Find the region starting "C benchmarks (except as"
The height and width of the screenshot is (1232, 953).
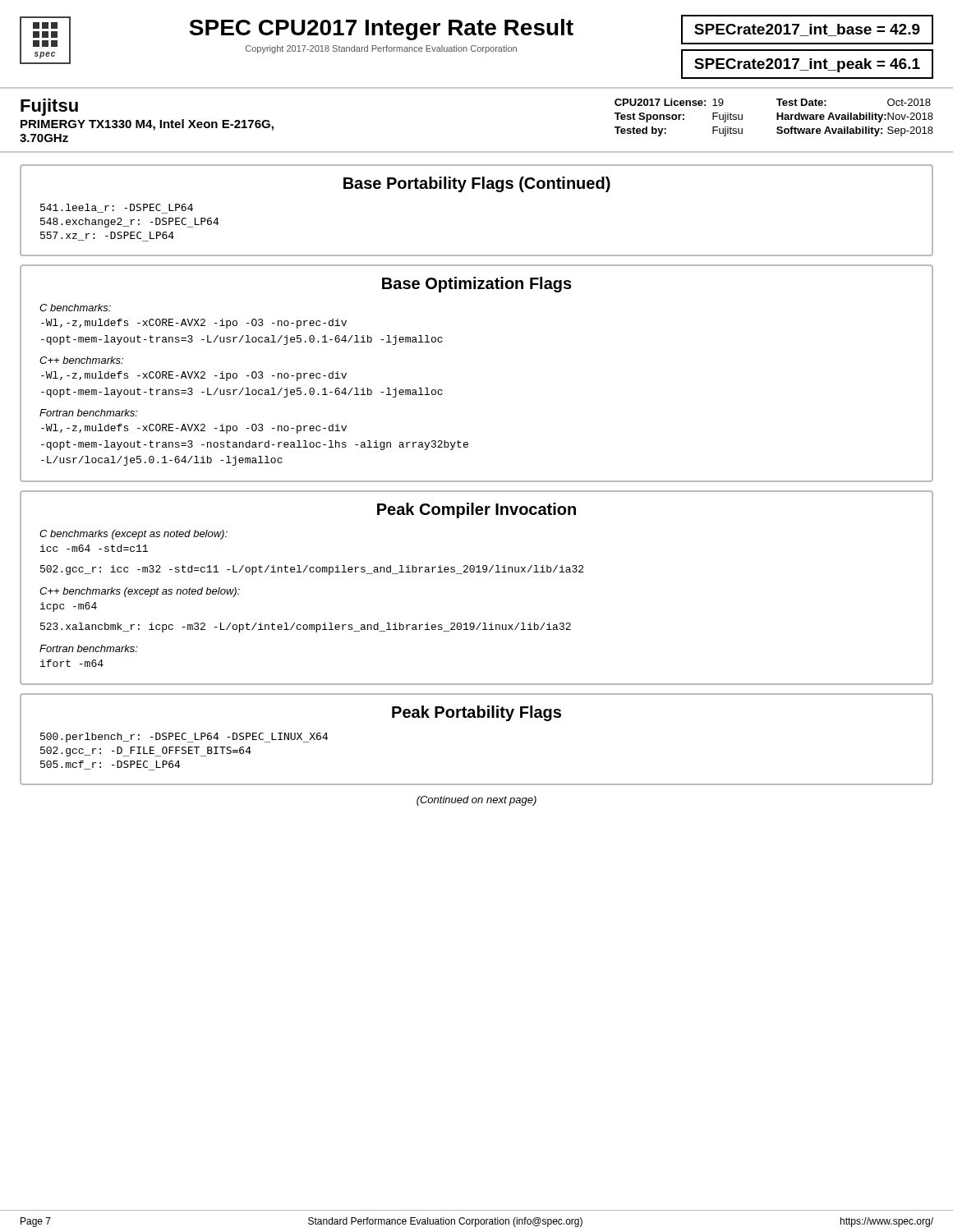click(x=134, y=533)
